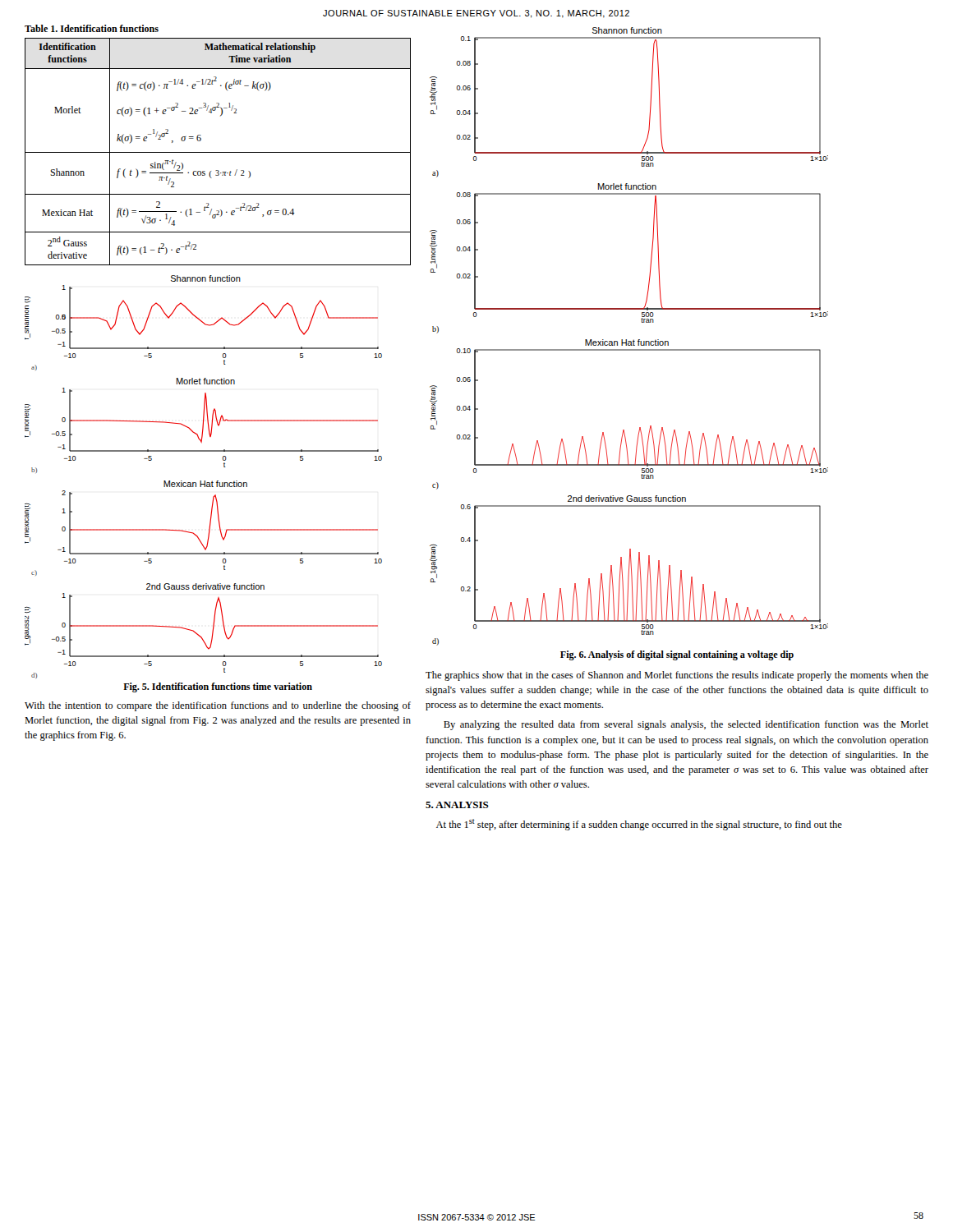Point to the block beginning "By analyzing the resulted data"
The width and height of the screenshot is (953, 1232).
(677, 754)
